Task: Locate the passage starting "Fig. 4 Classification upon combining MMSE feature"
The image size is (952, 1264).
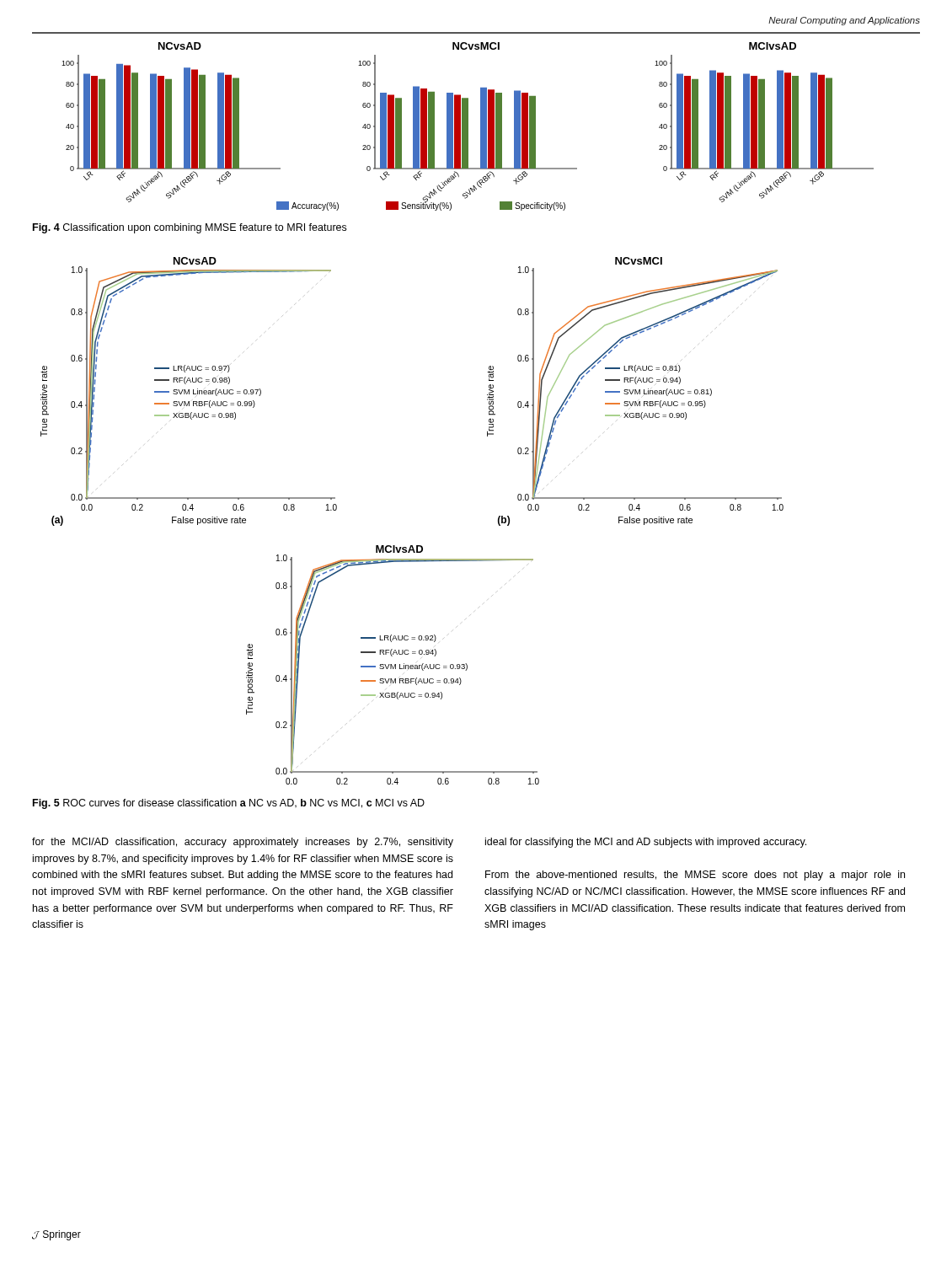Action: (189, 228)
